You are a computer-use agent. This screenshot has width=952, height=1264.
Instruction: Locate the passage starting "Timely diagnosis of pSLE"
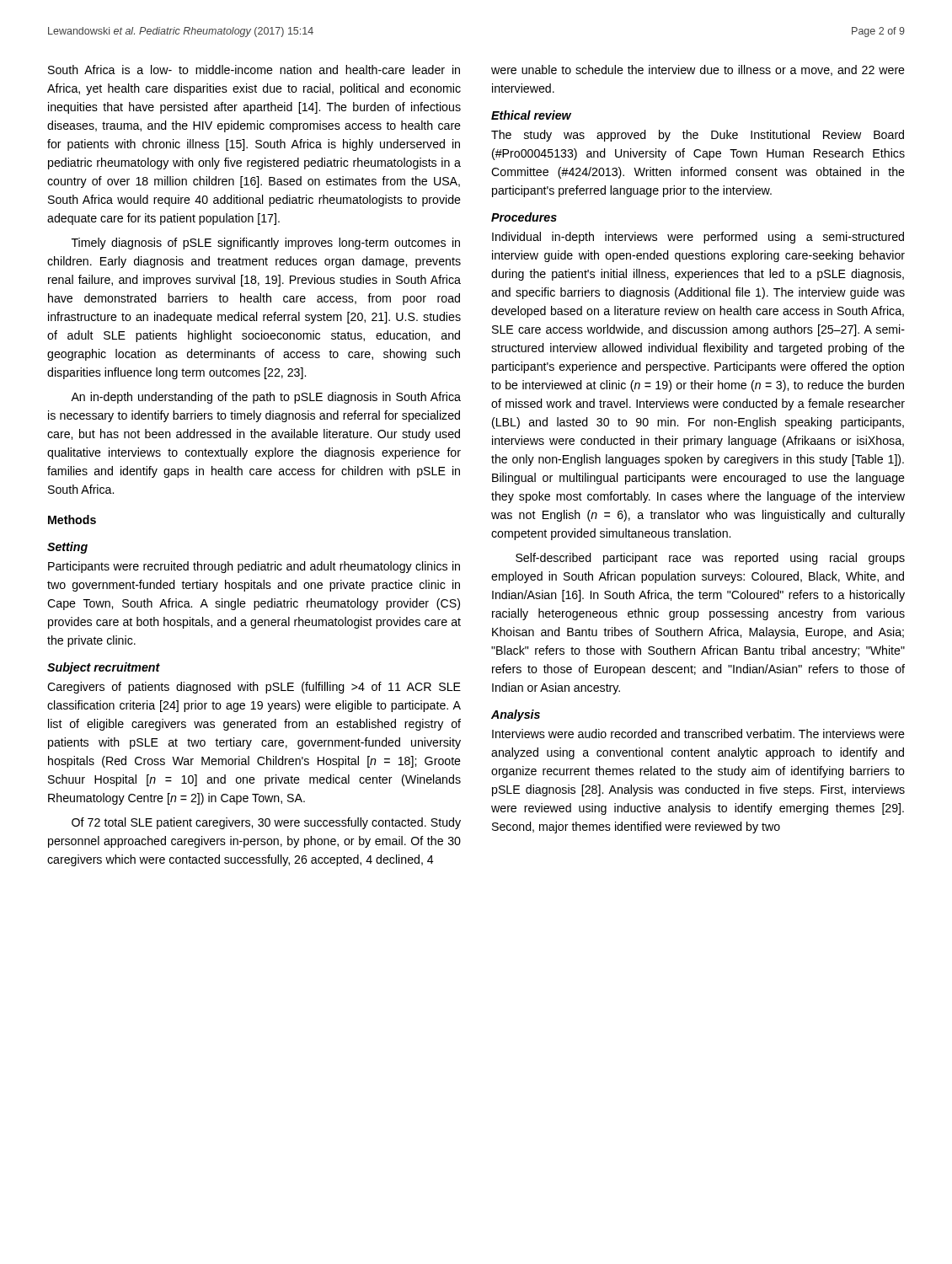[254, 308]
